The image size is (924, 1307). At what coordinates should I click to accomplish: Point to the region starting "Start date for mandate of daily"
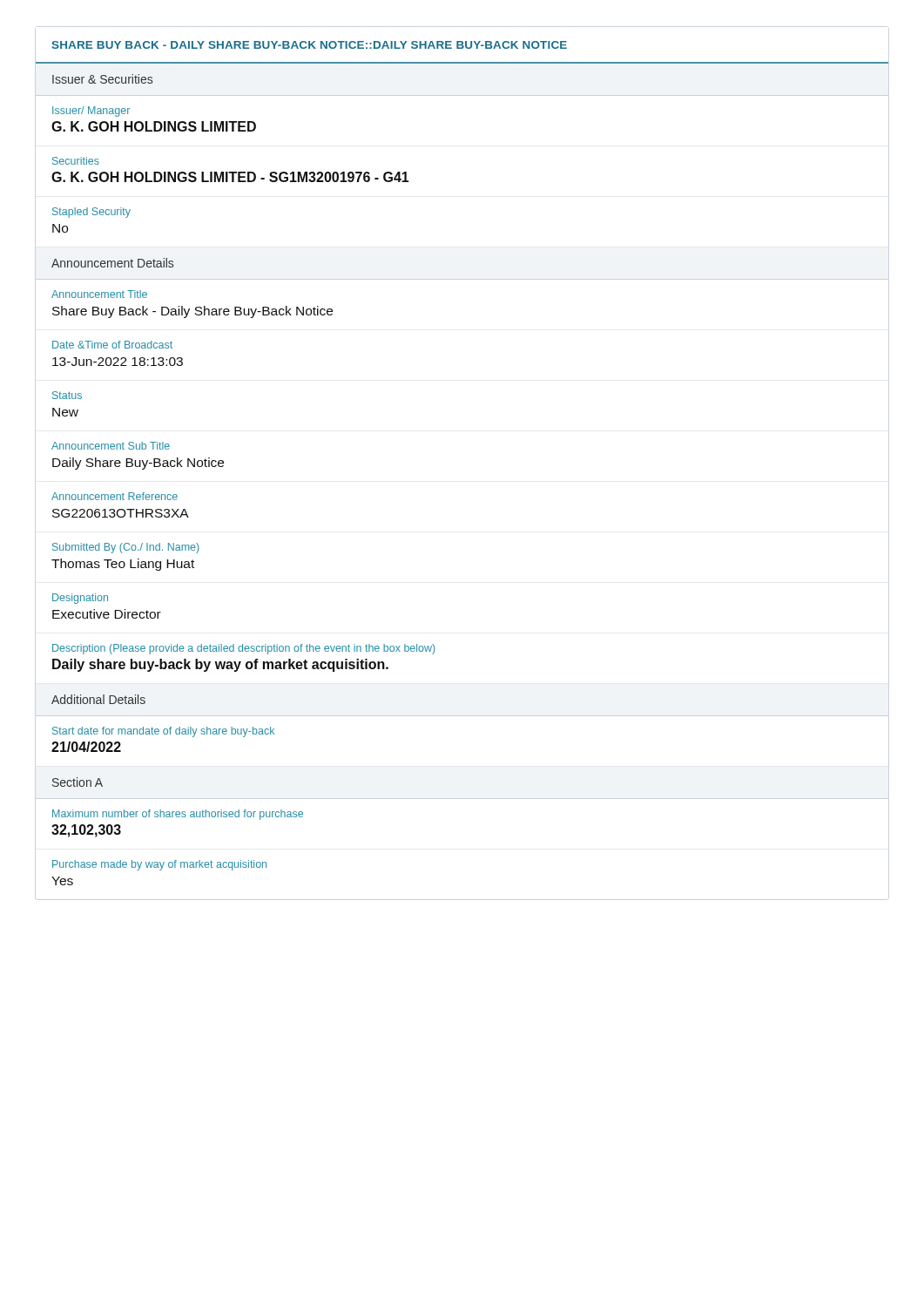point(163,731)
